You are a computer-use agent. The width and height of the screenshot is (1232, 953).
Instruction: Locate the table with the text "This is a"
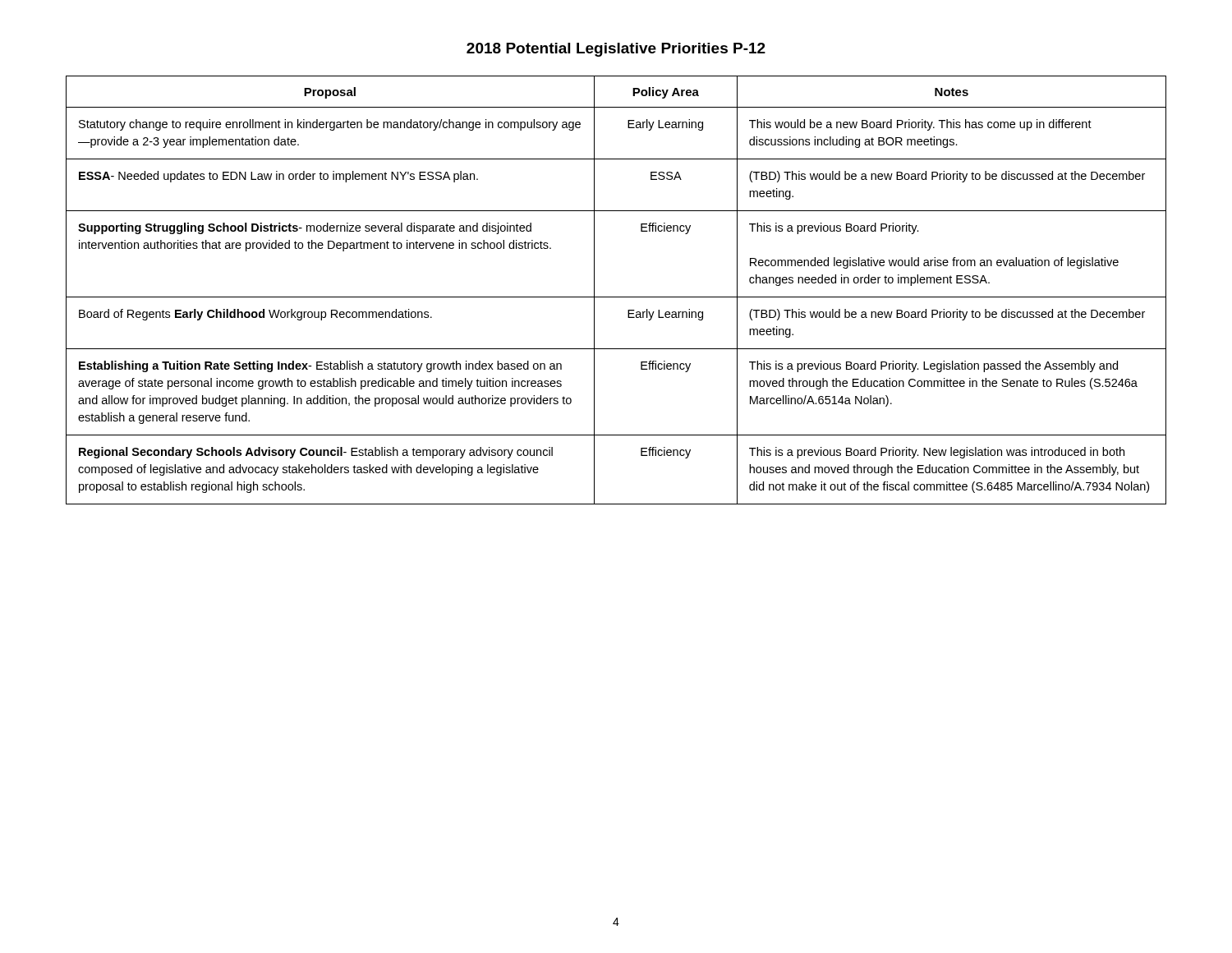coord(616,290)
